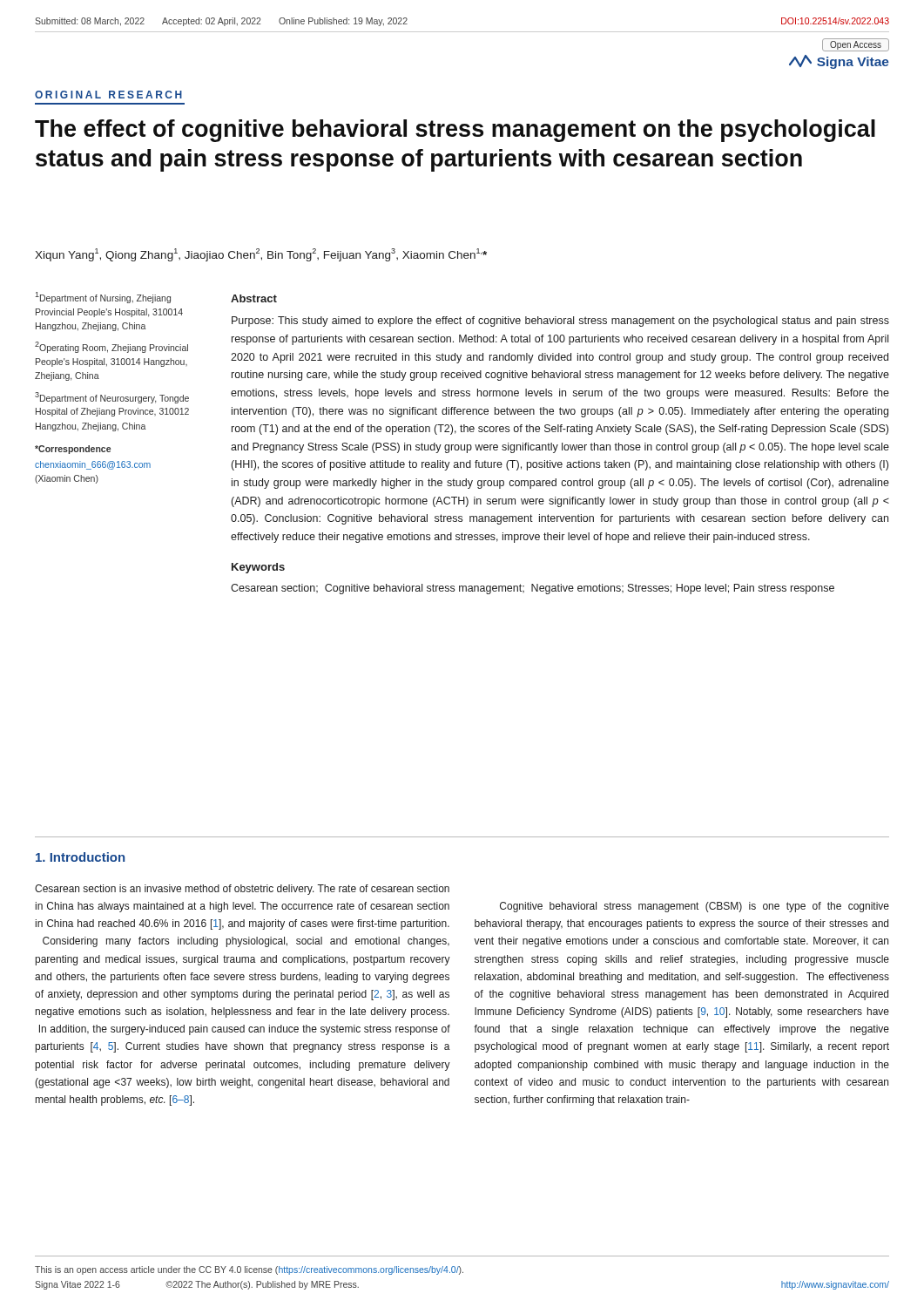924x1307 pixels.
Task: Point to the region starting "Cesarean section is an invasive method of obstetric"
Action: (242, 890)
